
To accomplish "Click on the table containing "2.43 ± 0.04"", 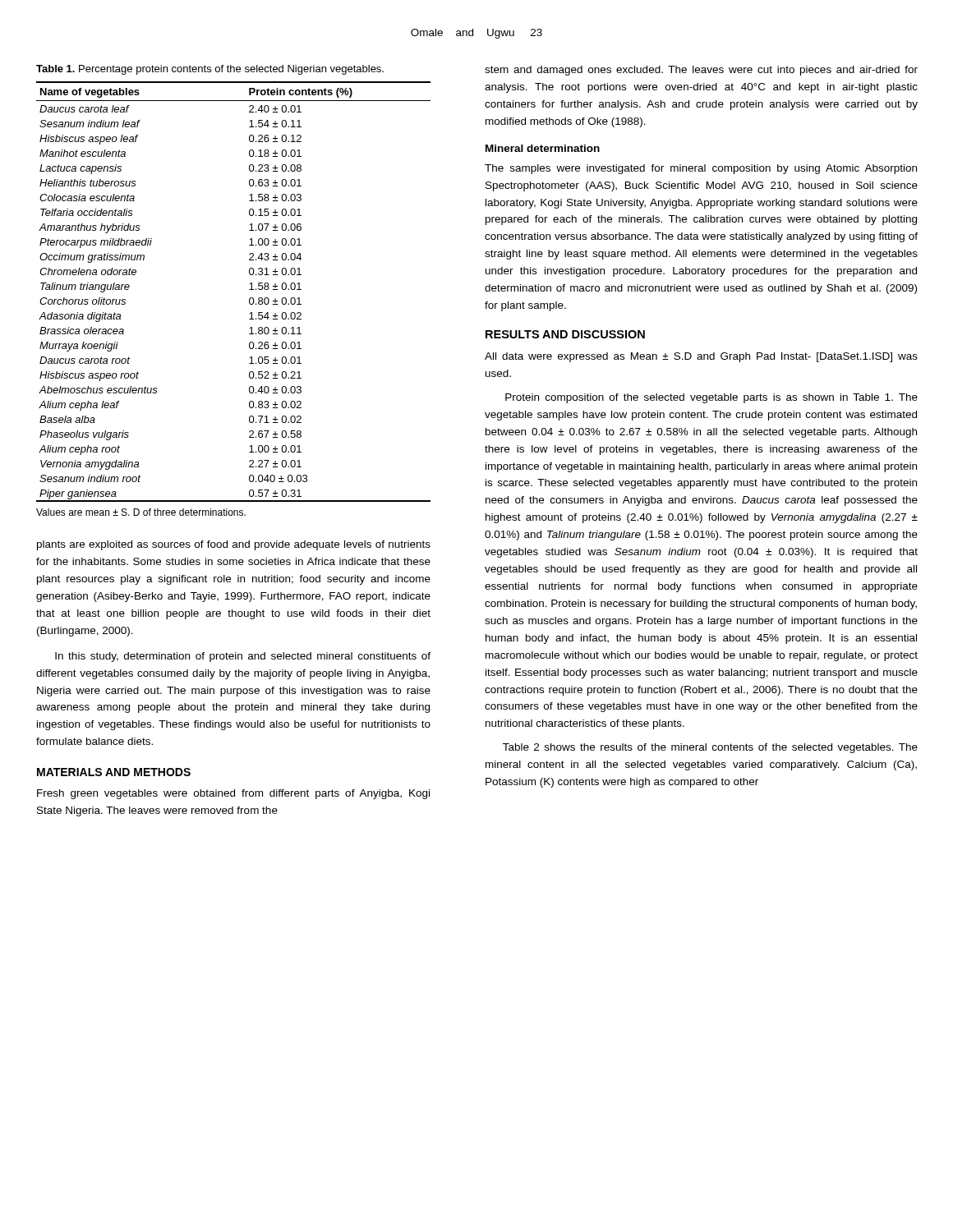I will point(233,292).
